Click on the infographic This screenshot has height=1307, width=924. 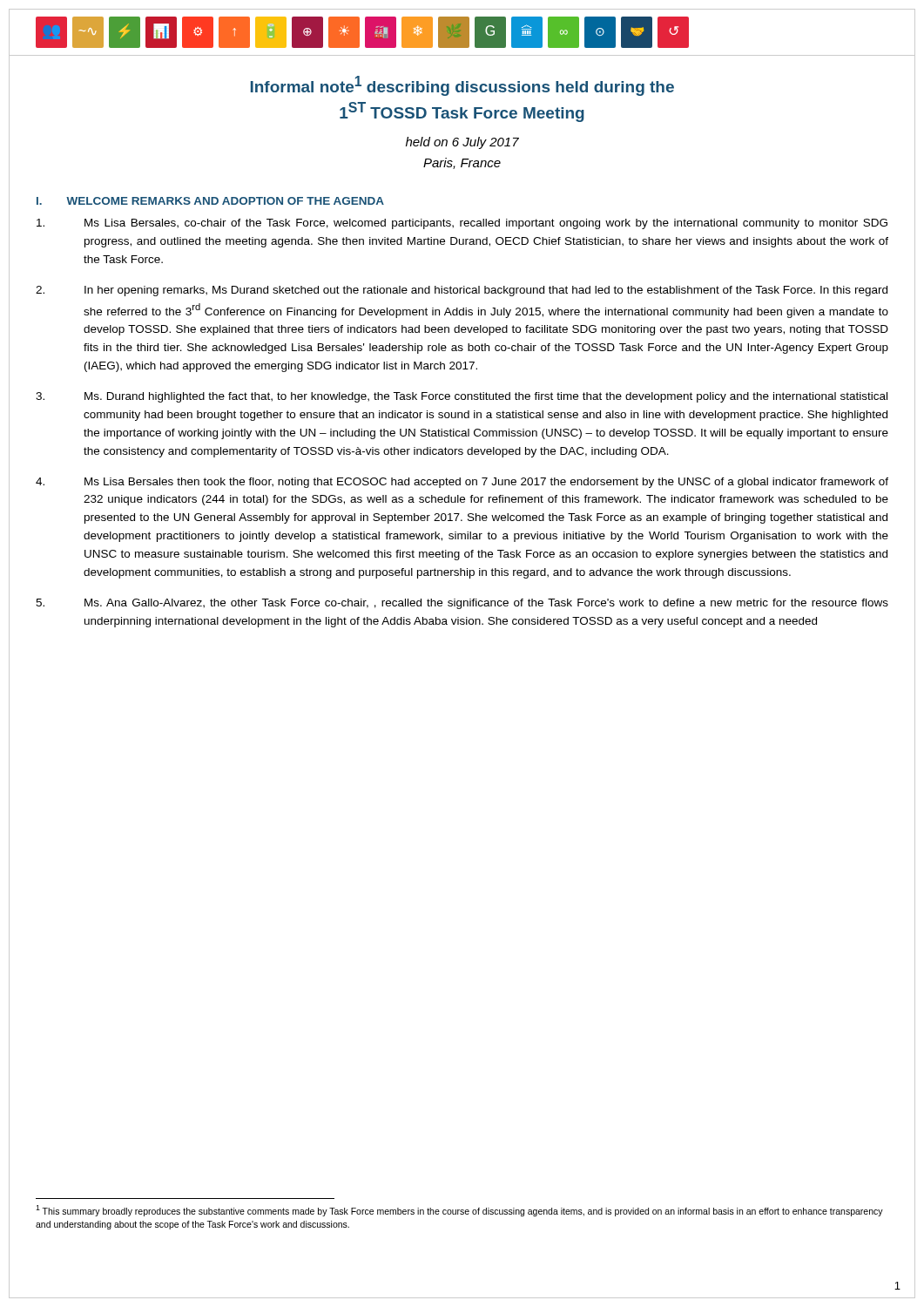click(x=462, y=32)
